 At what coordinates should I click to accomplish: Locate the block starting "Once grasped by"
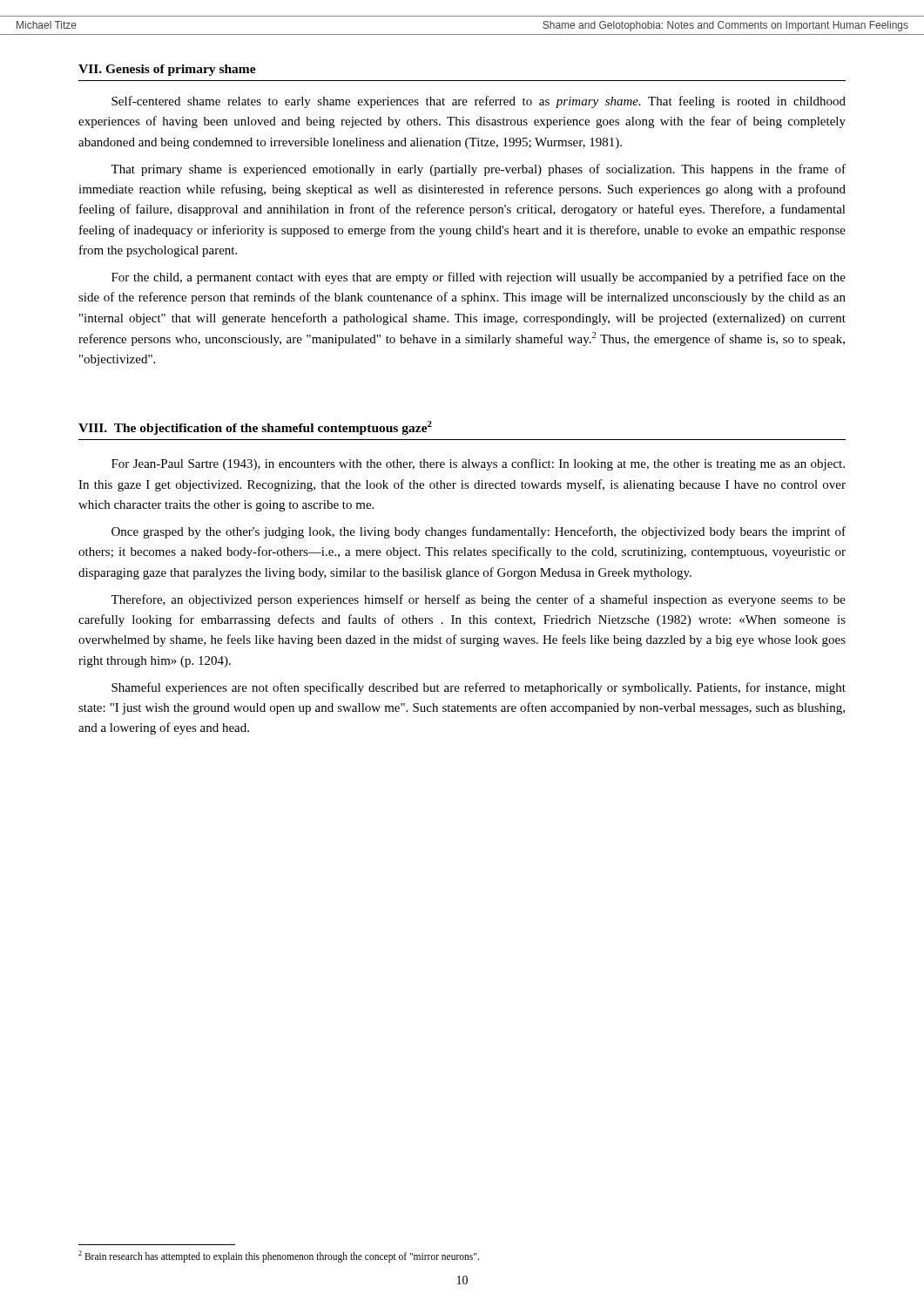click(x=462, y=552)
